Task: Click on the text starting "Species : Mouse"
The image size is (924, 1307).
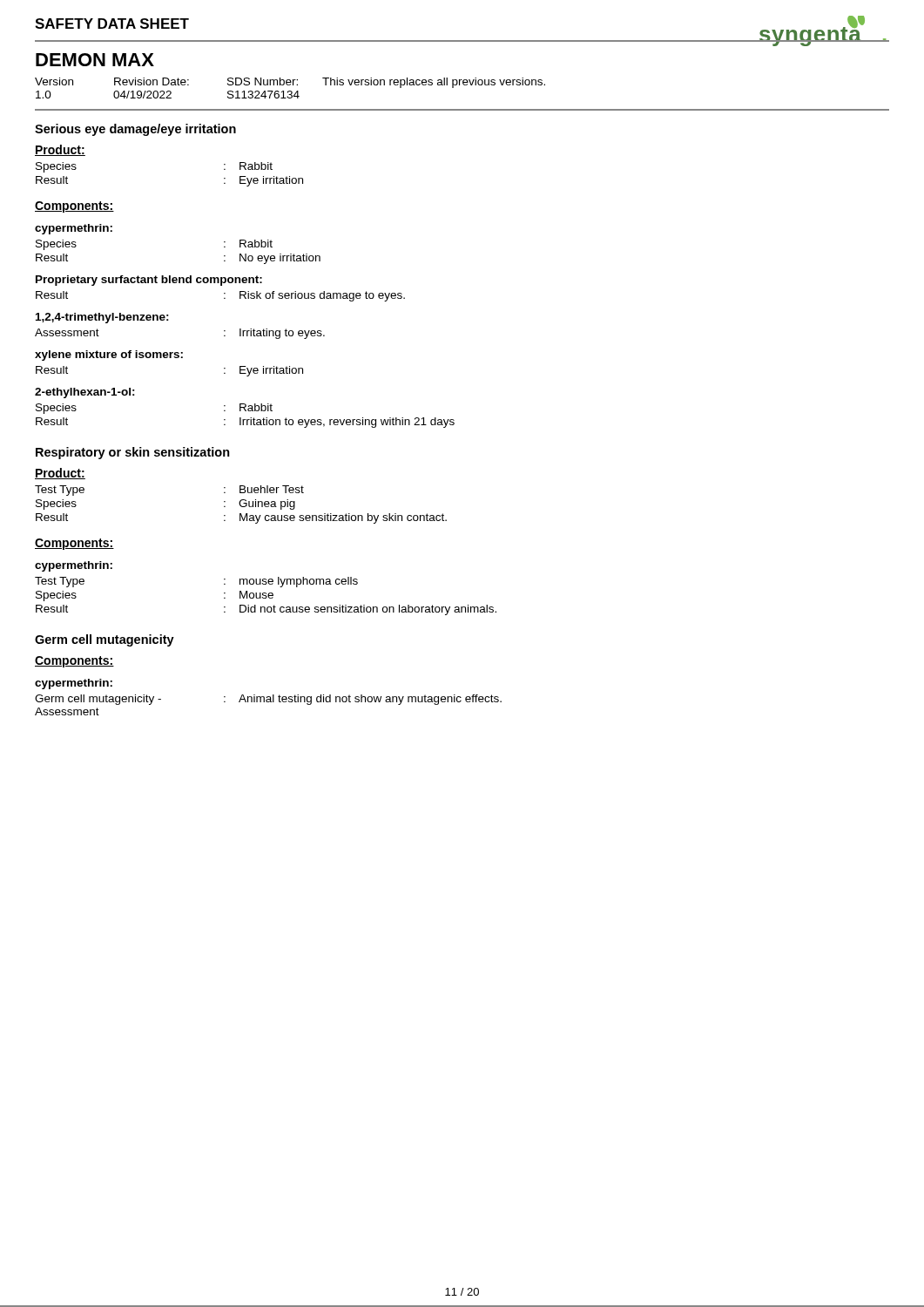Action: tap(55, 596)
